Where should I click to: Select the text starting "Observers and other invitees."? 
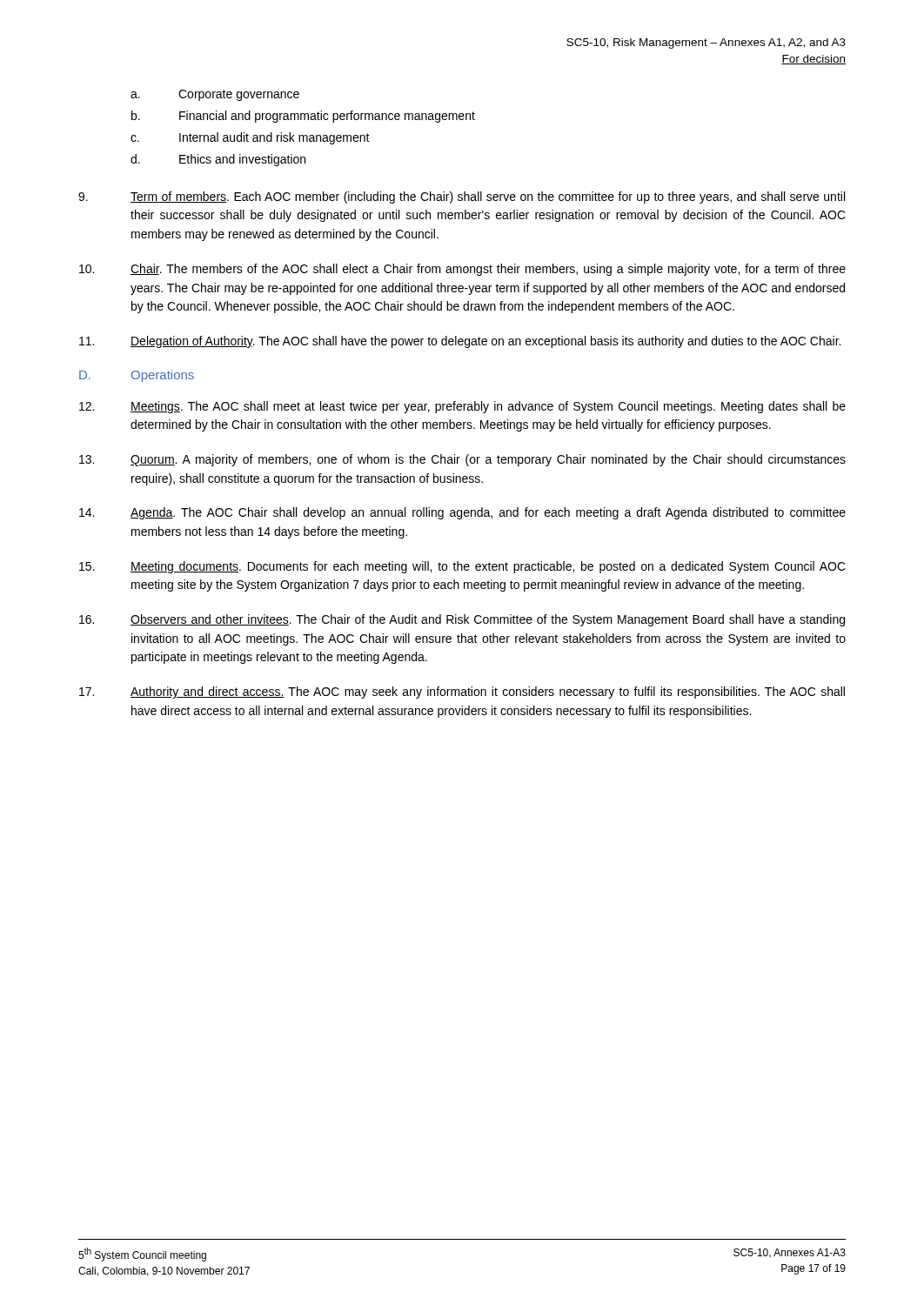pos(462,639)
